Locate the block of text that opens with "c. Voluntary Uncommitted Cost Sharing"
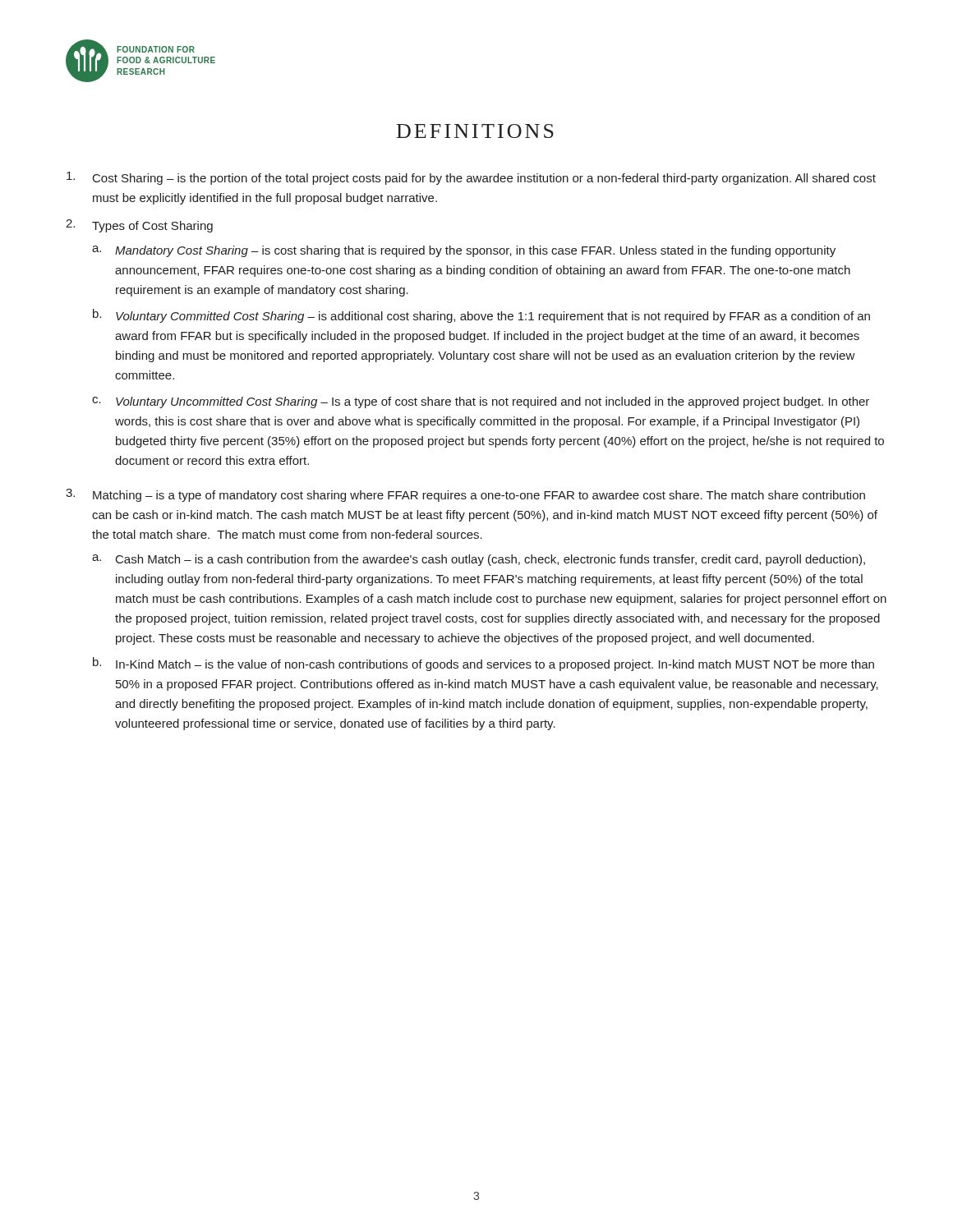953x1232 pixels. click(x=490, y=431)
